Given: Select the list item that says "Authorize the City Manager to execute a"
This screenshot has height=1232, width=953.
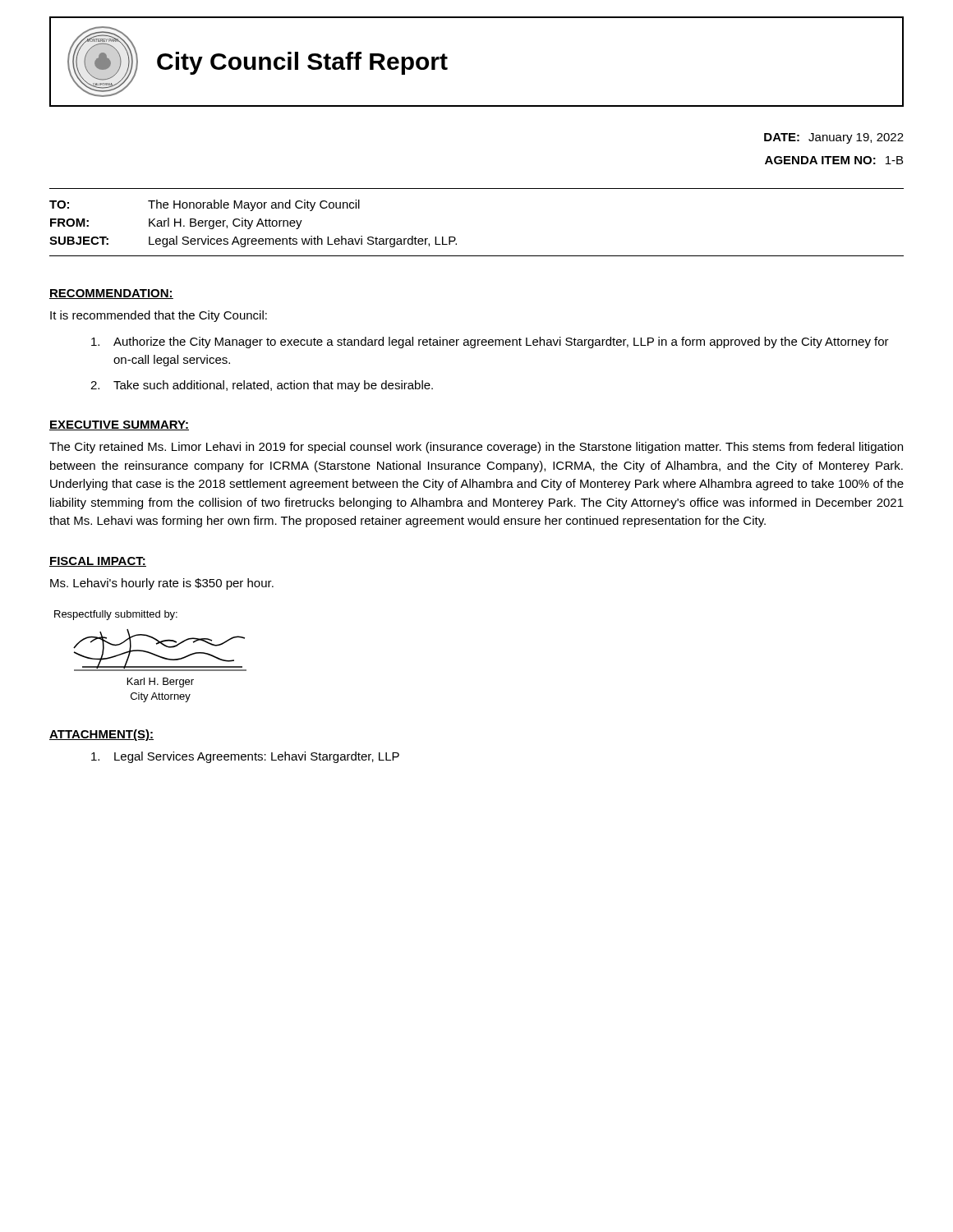Looking at the screenshot, I should point(497,350).
